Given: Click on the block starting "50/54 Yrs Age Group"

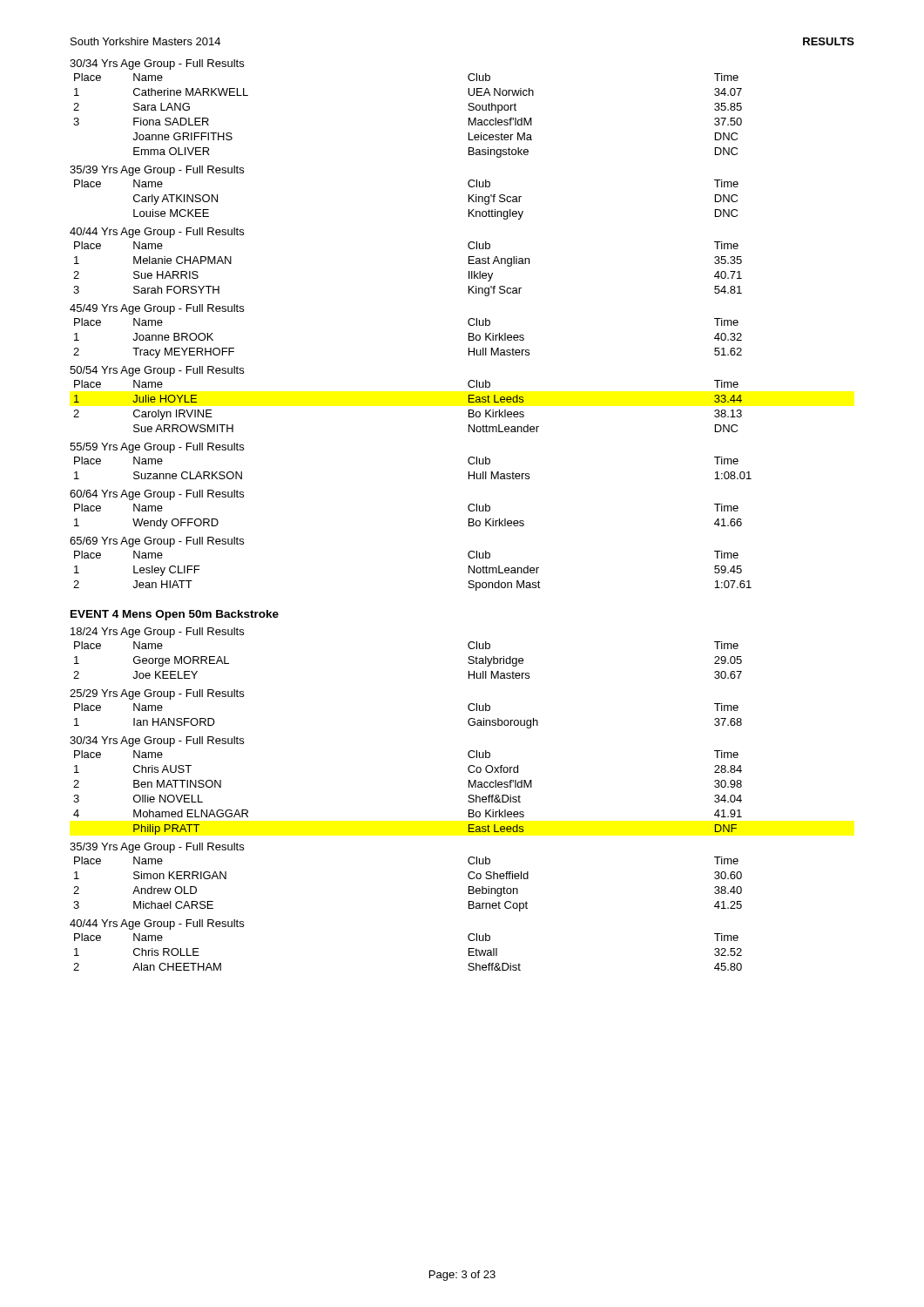Looking at the screenshot, I should (x=157, y=370).
